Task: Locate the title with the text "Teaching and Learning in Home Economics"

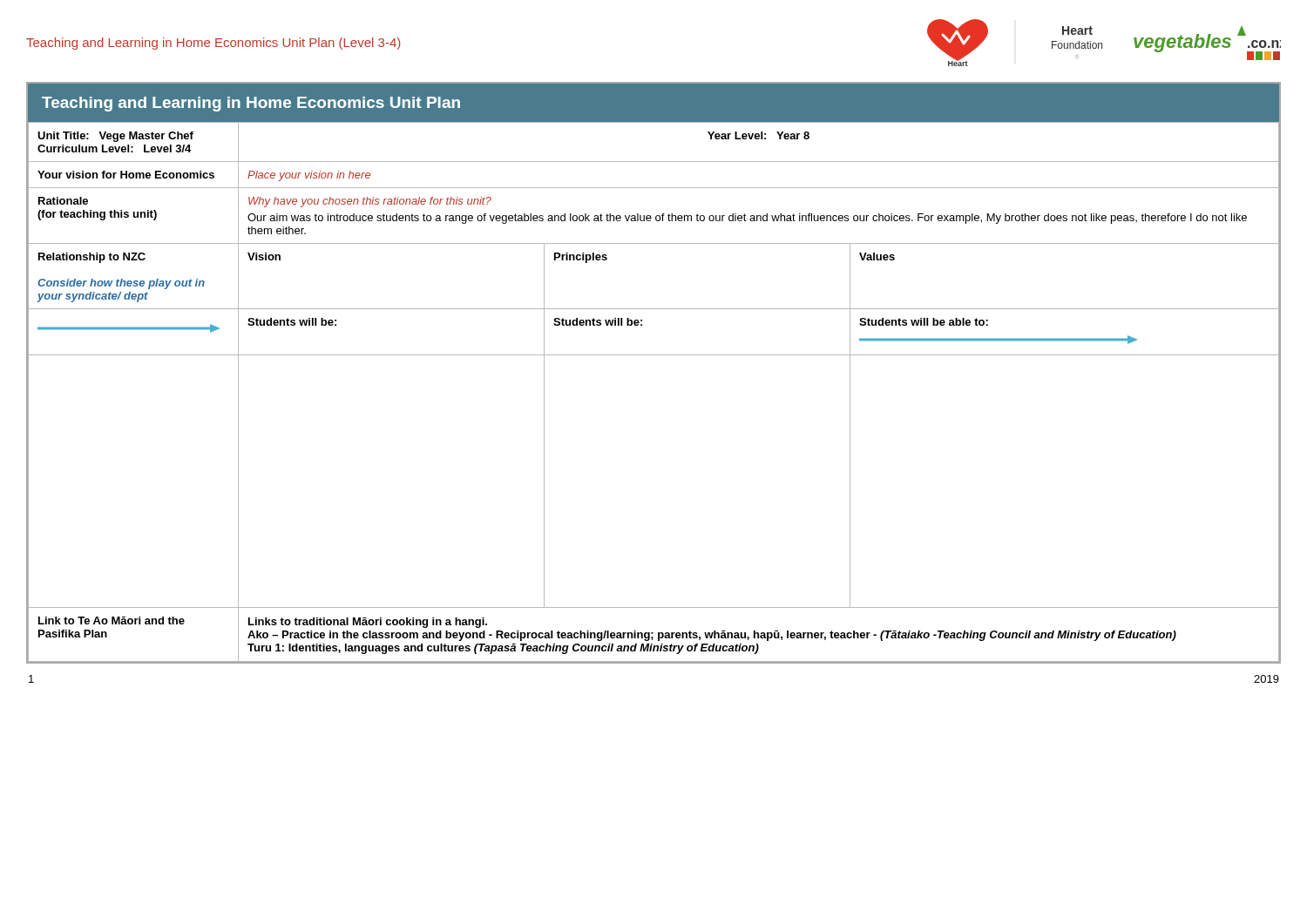Action: 251,102
